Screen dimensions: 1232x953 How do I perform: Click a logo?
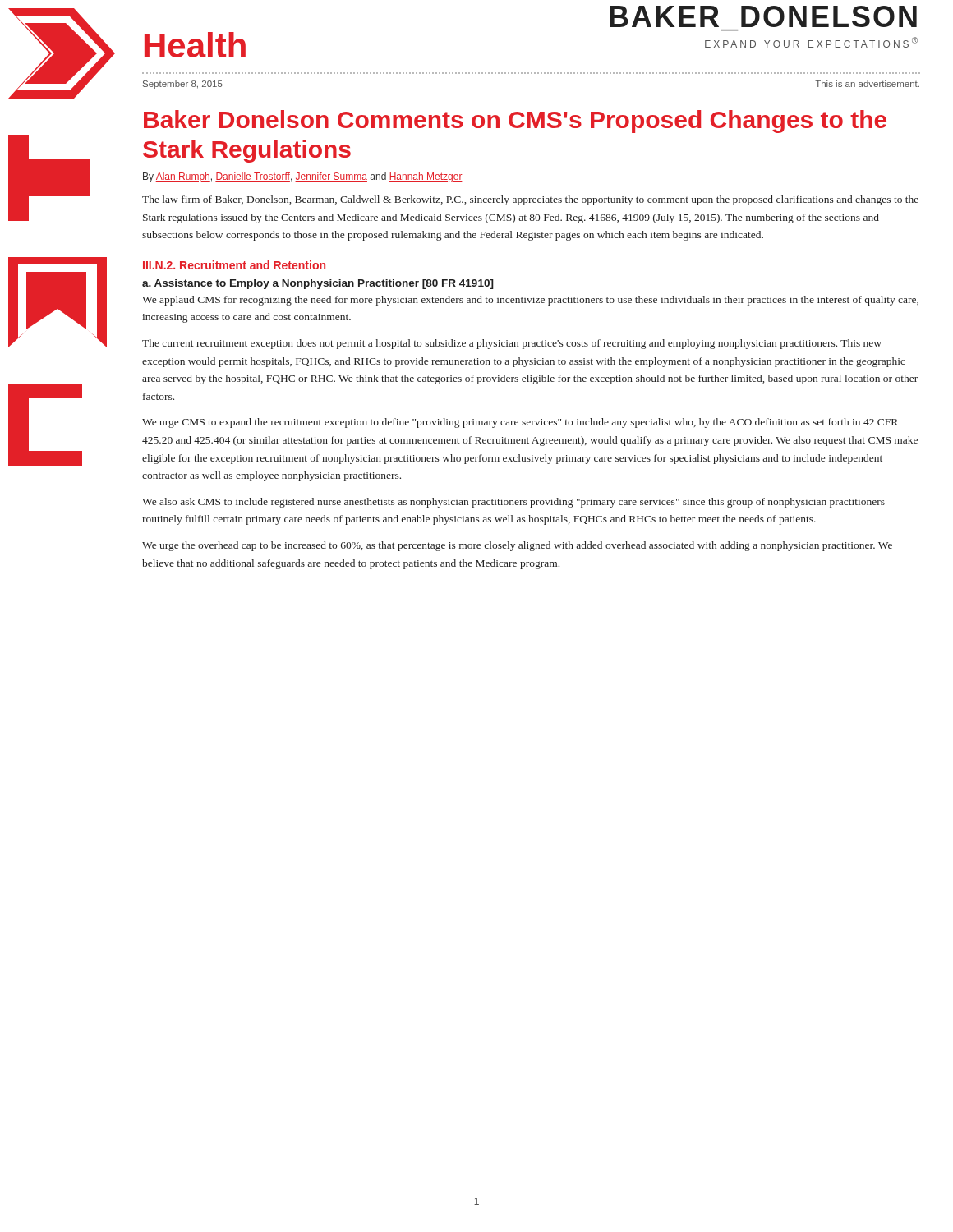[64, 616]
